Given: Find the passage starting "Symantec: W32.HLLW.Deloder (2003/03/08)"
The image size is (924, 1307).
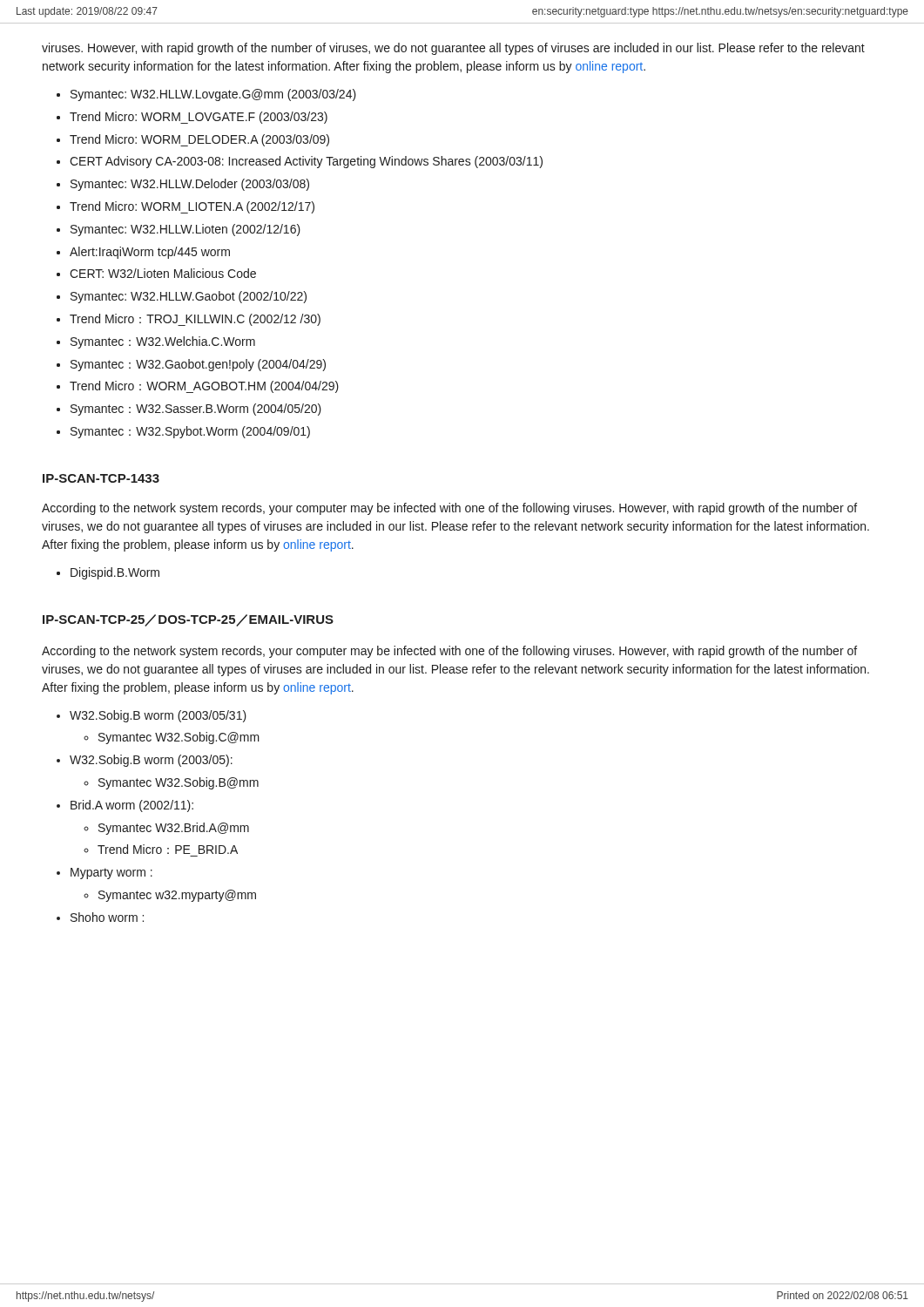Looking at the screenshot, I should pos(190,185).
